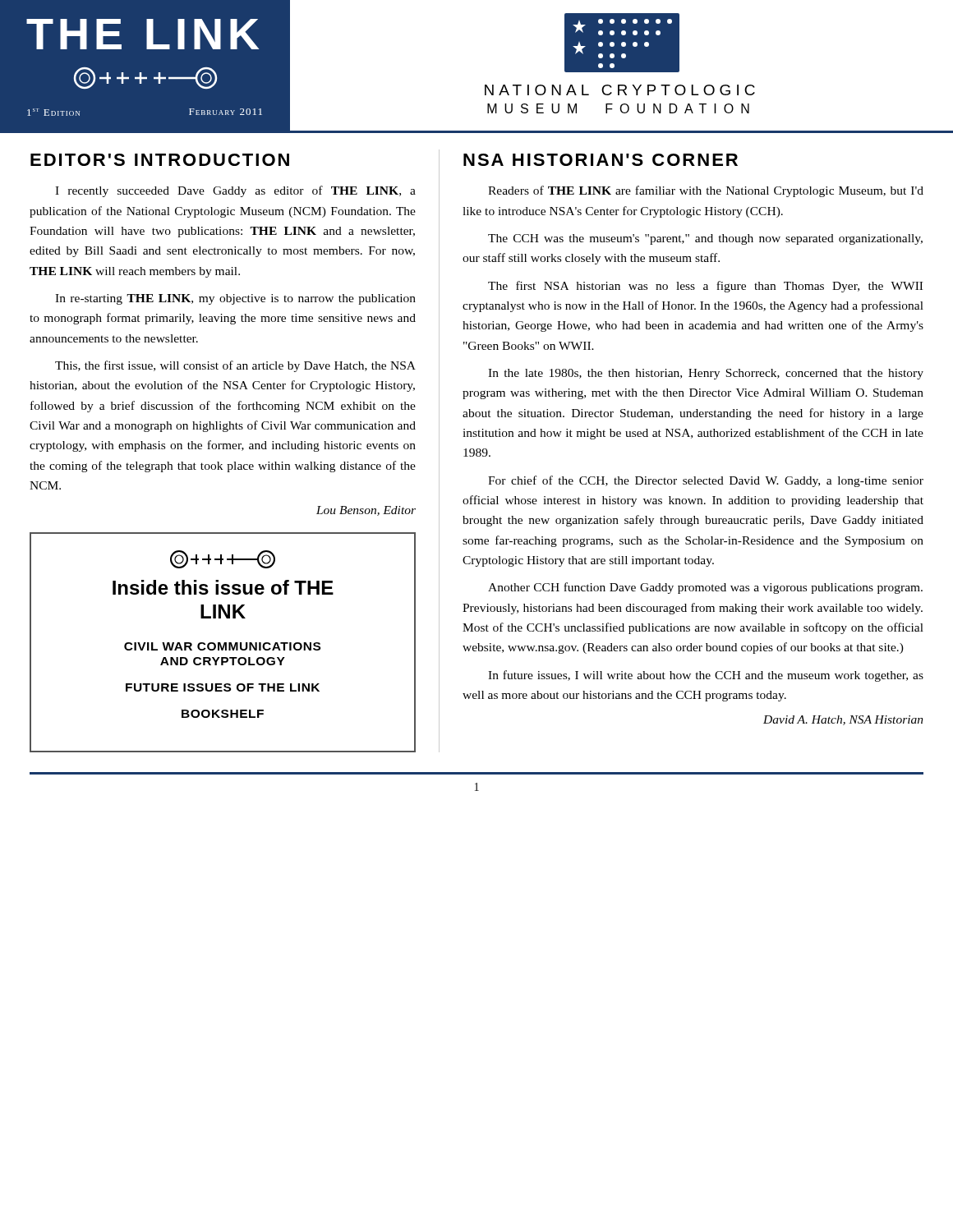The width and height of the screenshot is (953, 1232).
Task: Point to the block starting "FUTURE ISSUES OF"
Action: point(223,687)
